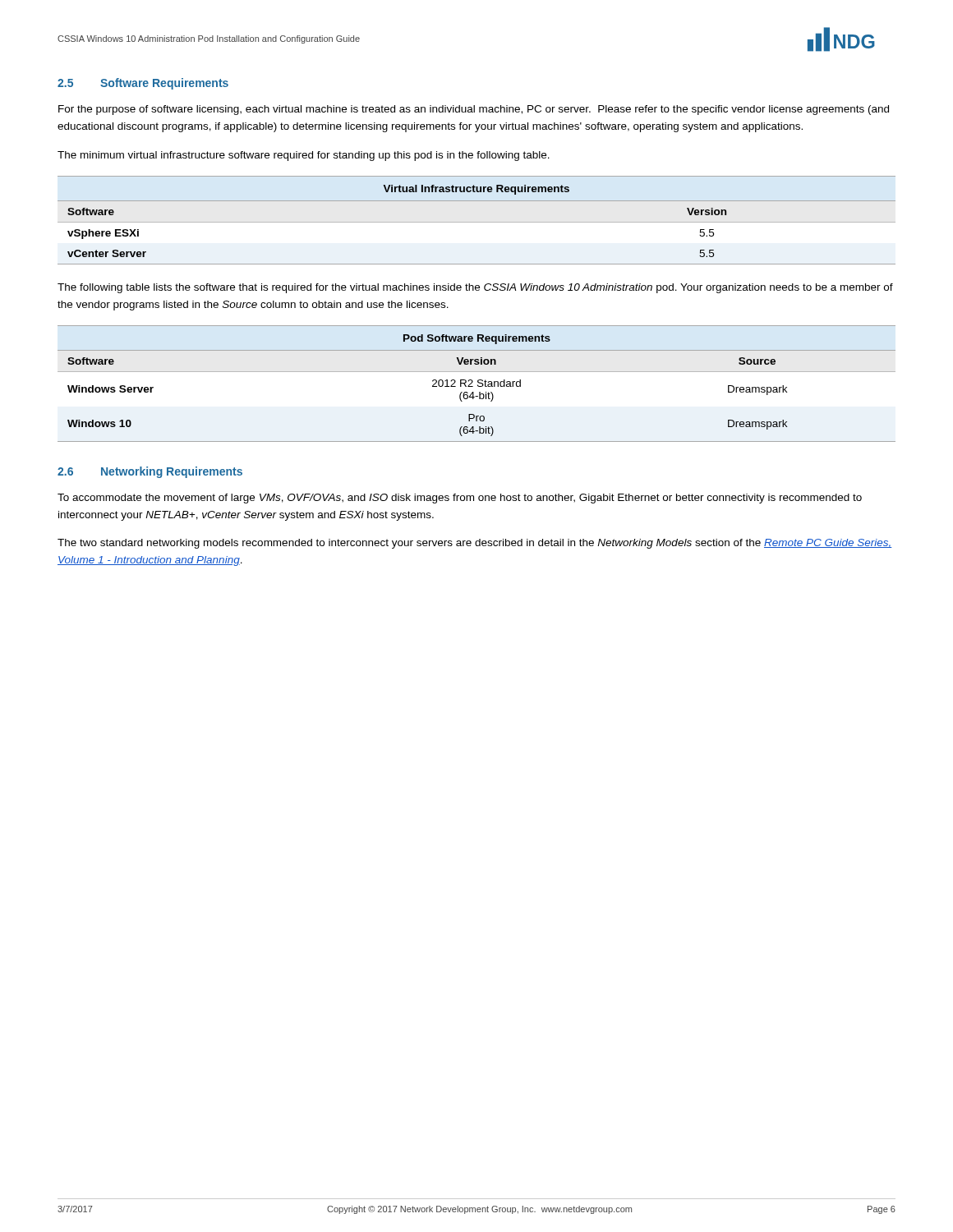
Task: Locate the table with the text "Pro (64-bit)"
Action: click(x=476, y=383)
